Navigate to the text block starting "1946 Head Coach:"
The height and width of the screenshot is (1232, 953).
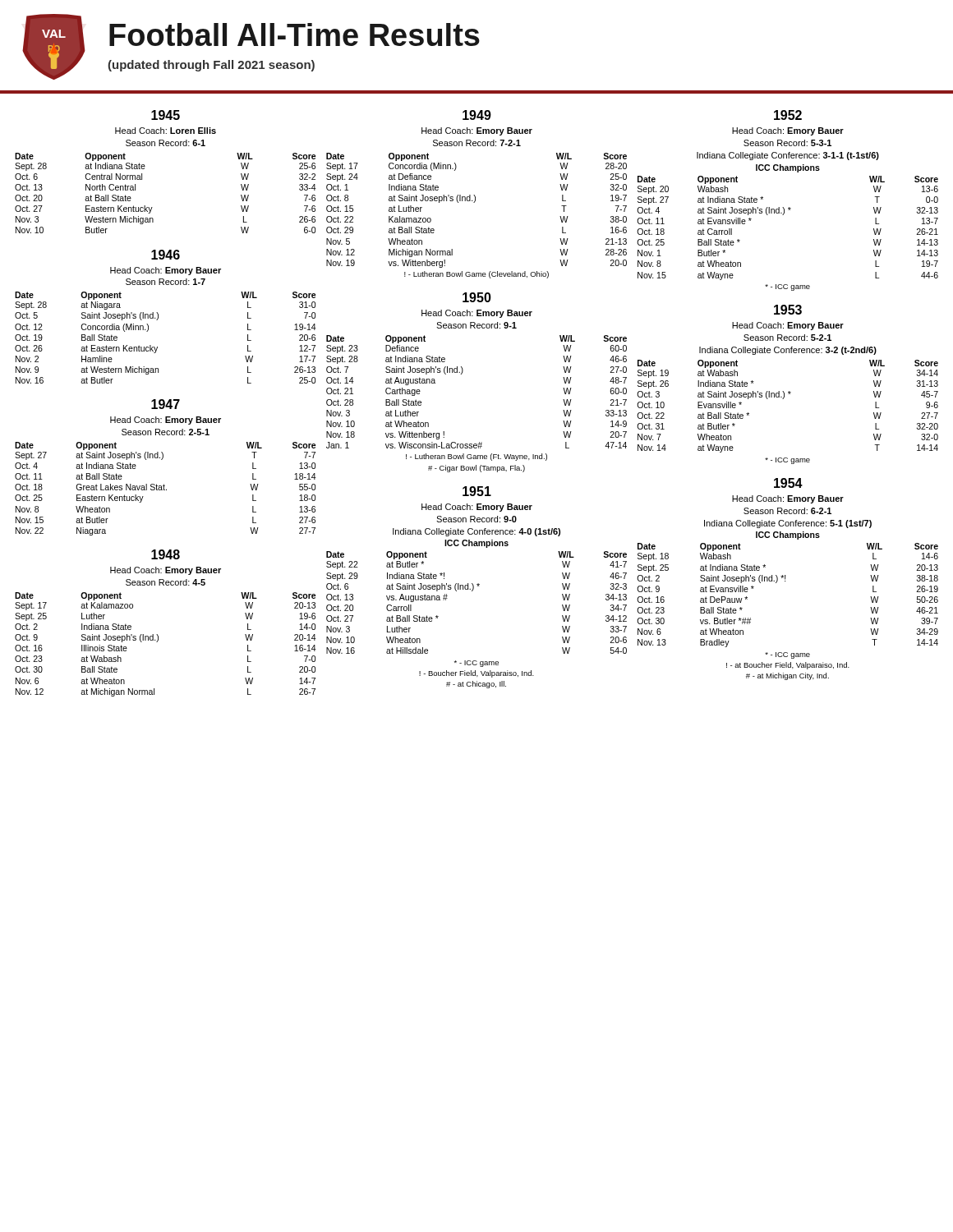tap(165, 317)
